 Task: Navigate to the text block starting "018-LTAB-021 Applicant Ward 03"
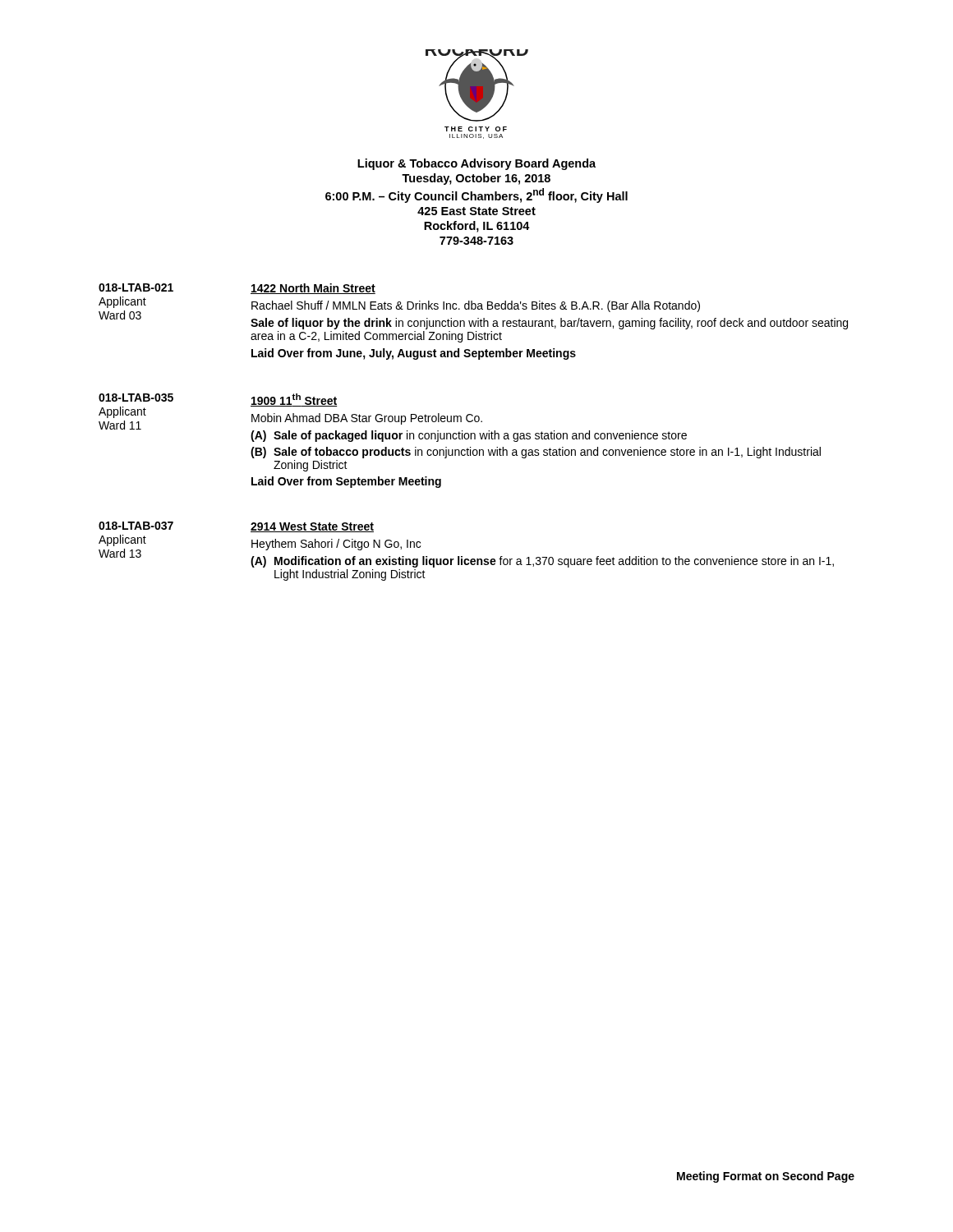pyautogui.click(x=170, y=301)
